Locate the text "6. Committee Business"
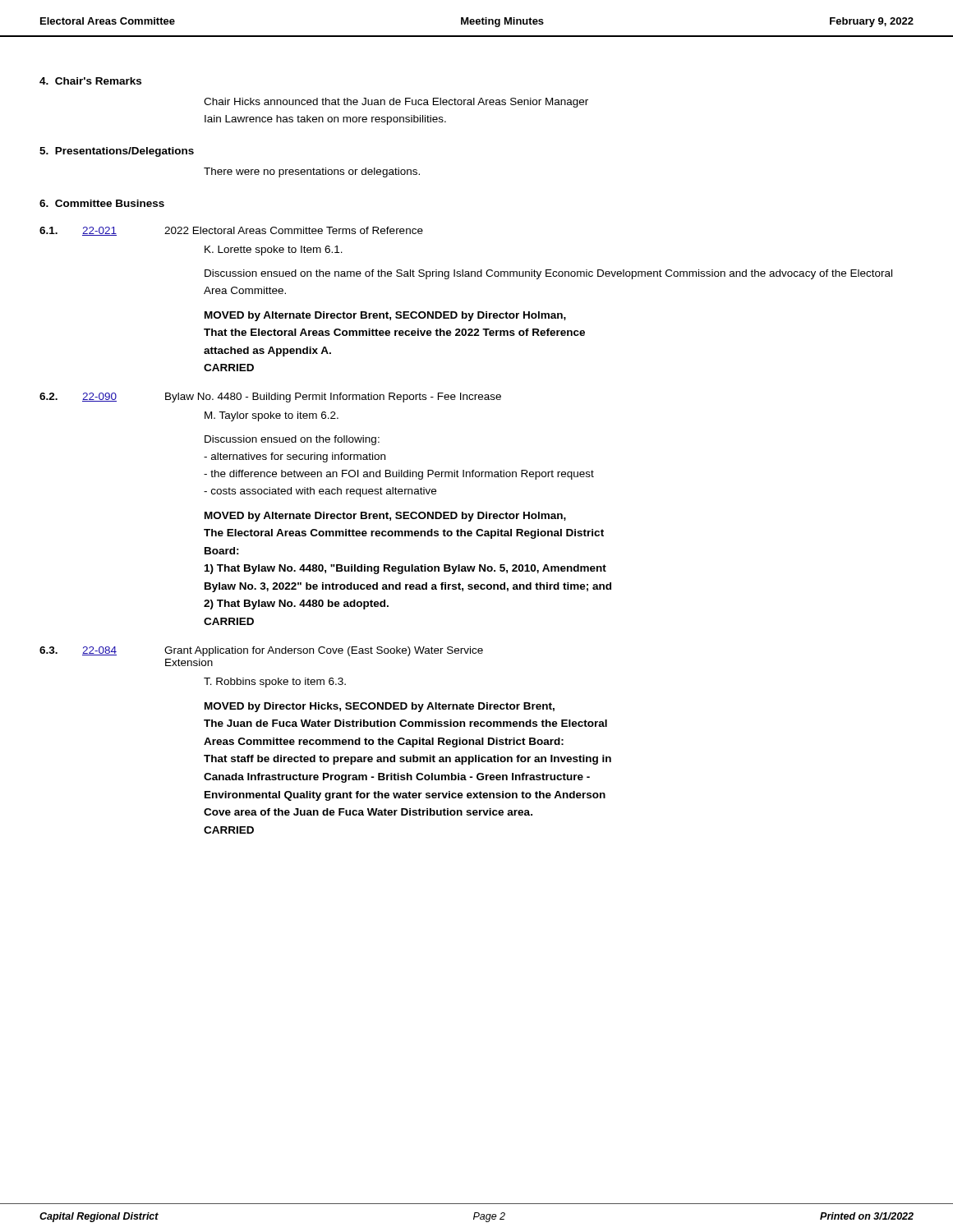Viewport: 953px width, 1232px height. (x=102, y=203)
